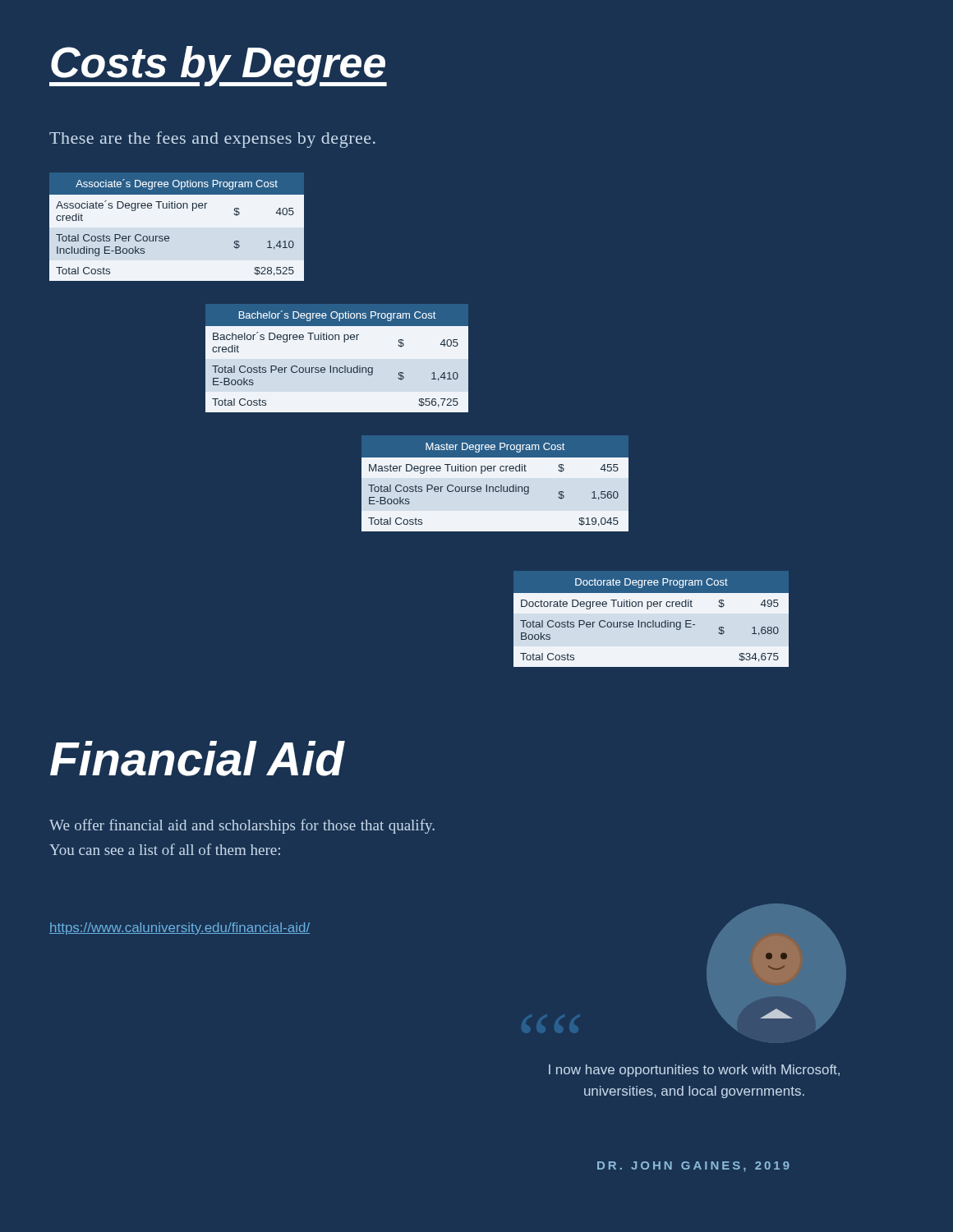
Task: Find the table that mentions "Bachelor´s Degree Options Program Cost"
Action: pyautogui.click(x=337, y=358)
